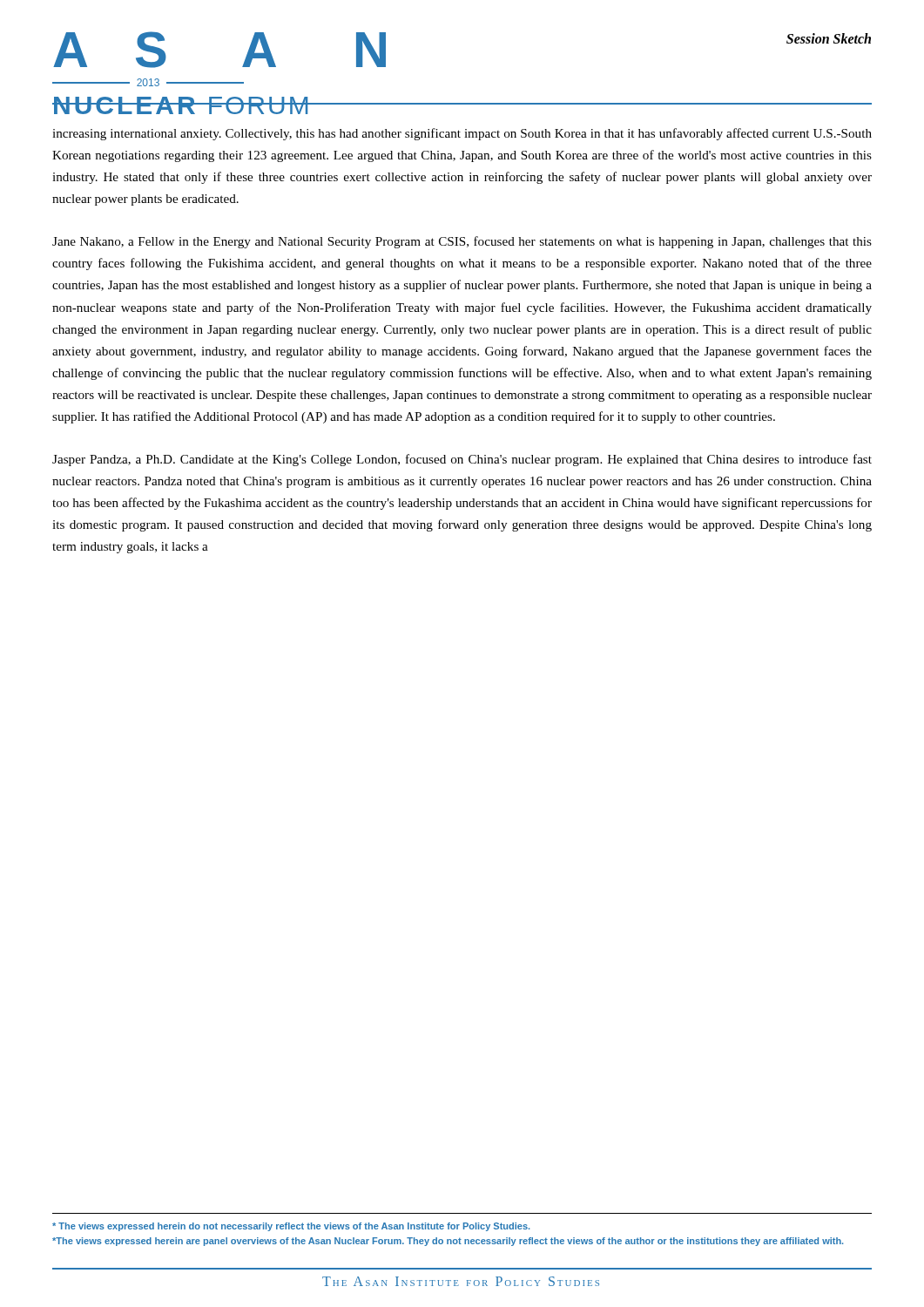This screenshot has height=1307, width=924.
Task: Locate the block starting "Jasper Pandza, a Ph.D. Candidate at the King's"
Action: (462, 502)
